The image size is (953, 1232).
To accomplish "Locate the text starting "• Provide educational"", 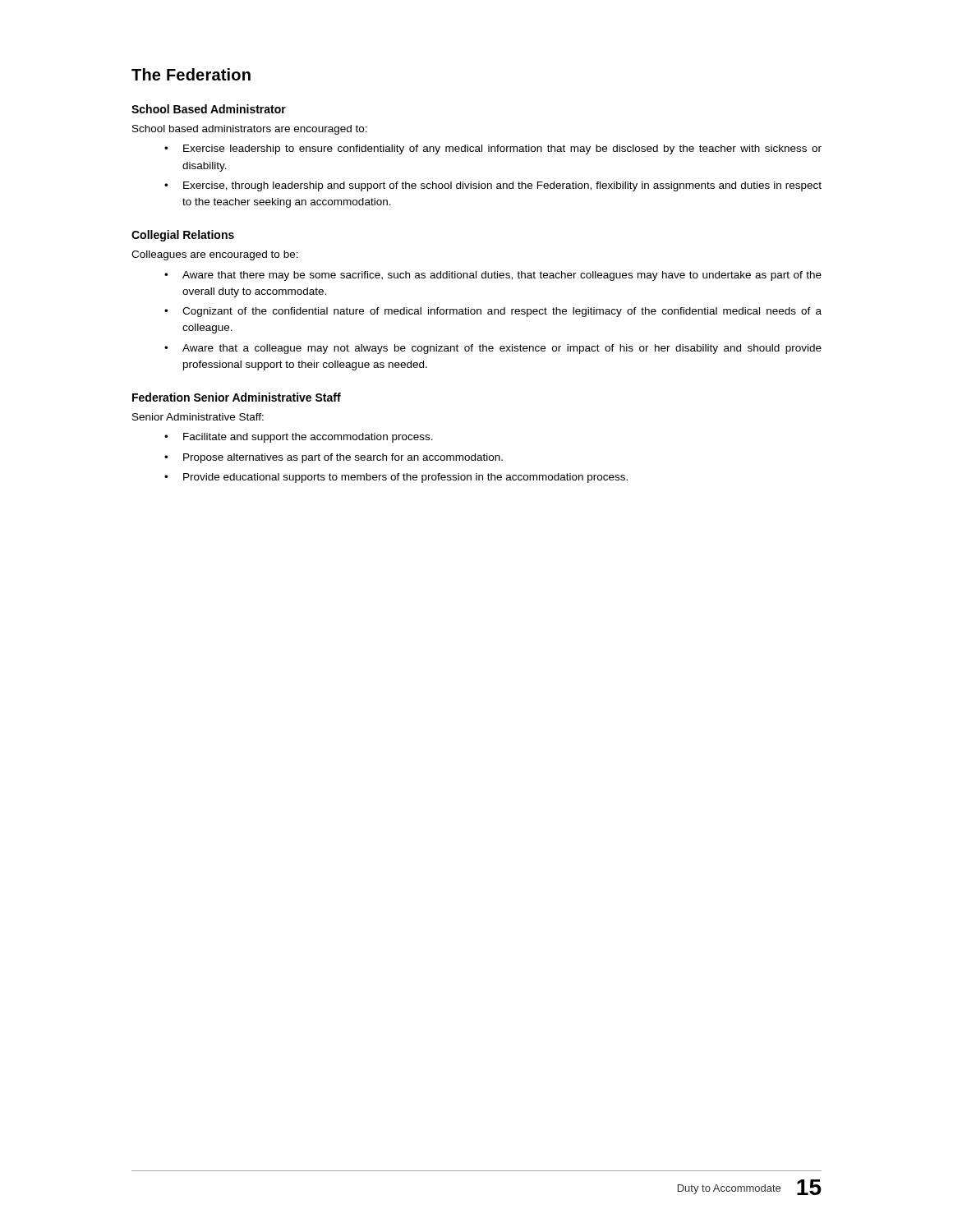I will click(493, 477).
